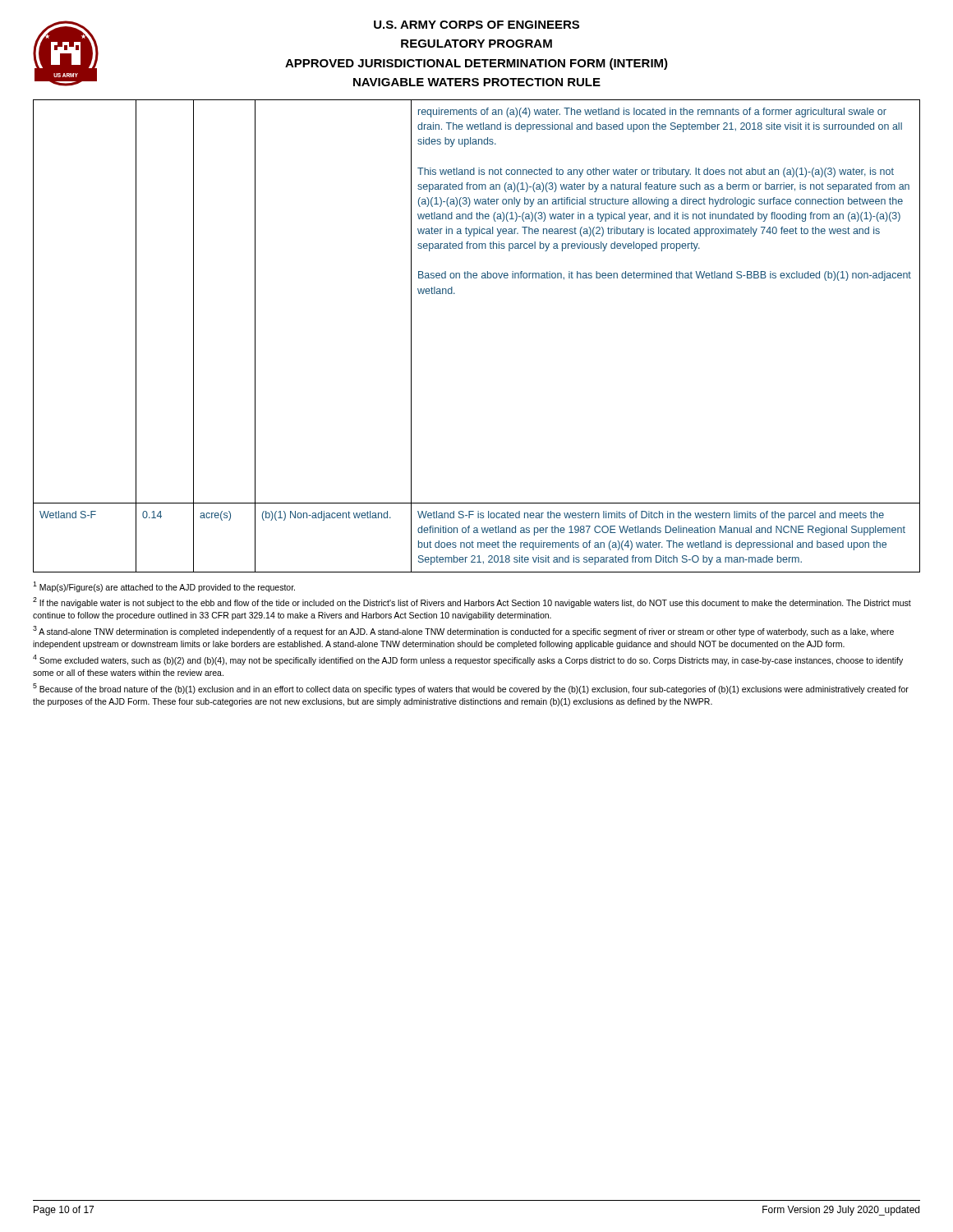Locate the block of text that opens with "2 If the navigable water is not"
The width and height of the screenshot is (953, 1232).
pyautogui.click(x=472, y=608)
